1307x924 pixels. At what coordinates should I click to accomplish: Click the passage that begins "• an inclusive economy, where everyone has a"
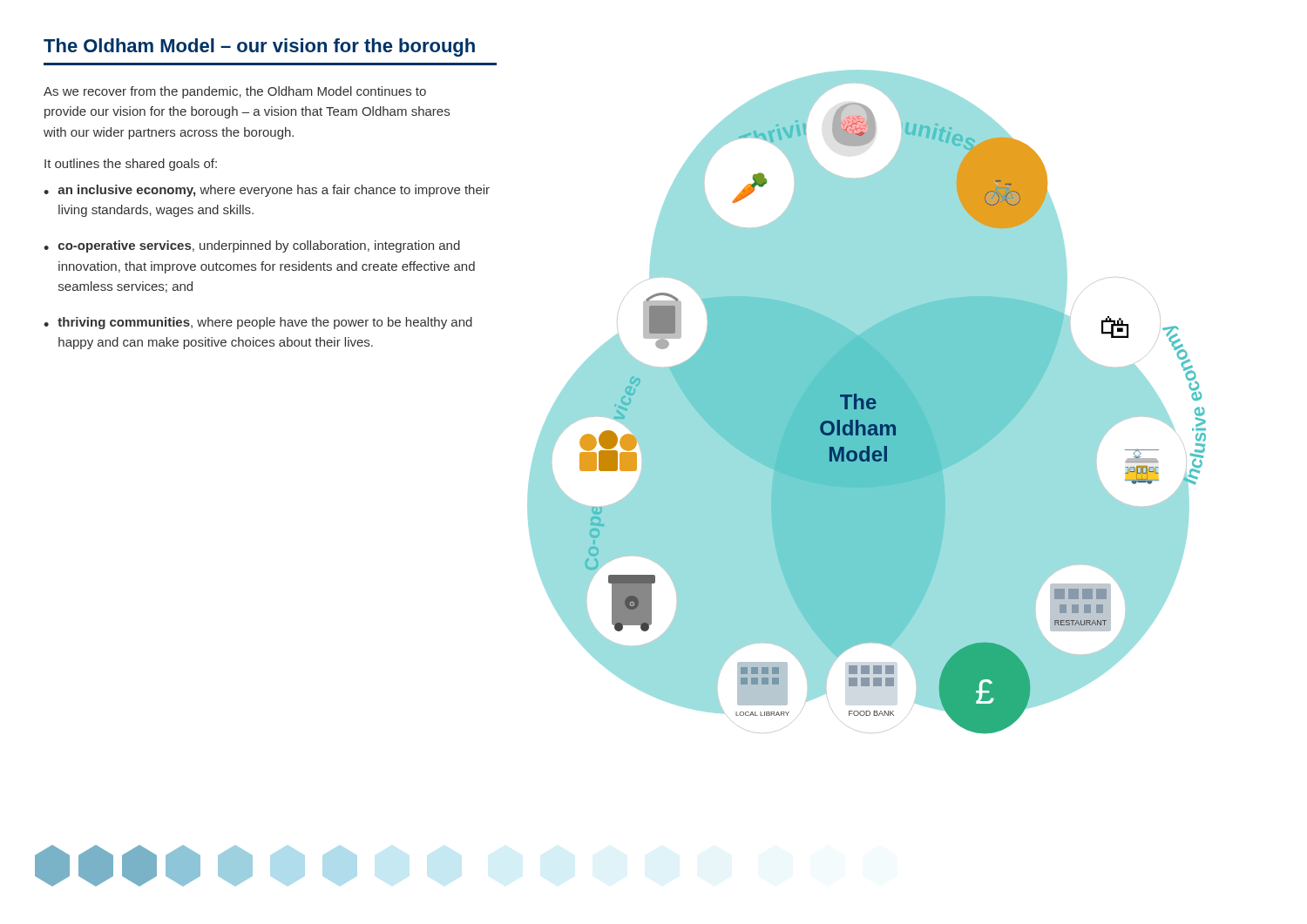point(270,199)
